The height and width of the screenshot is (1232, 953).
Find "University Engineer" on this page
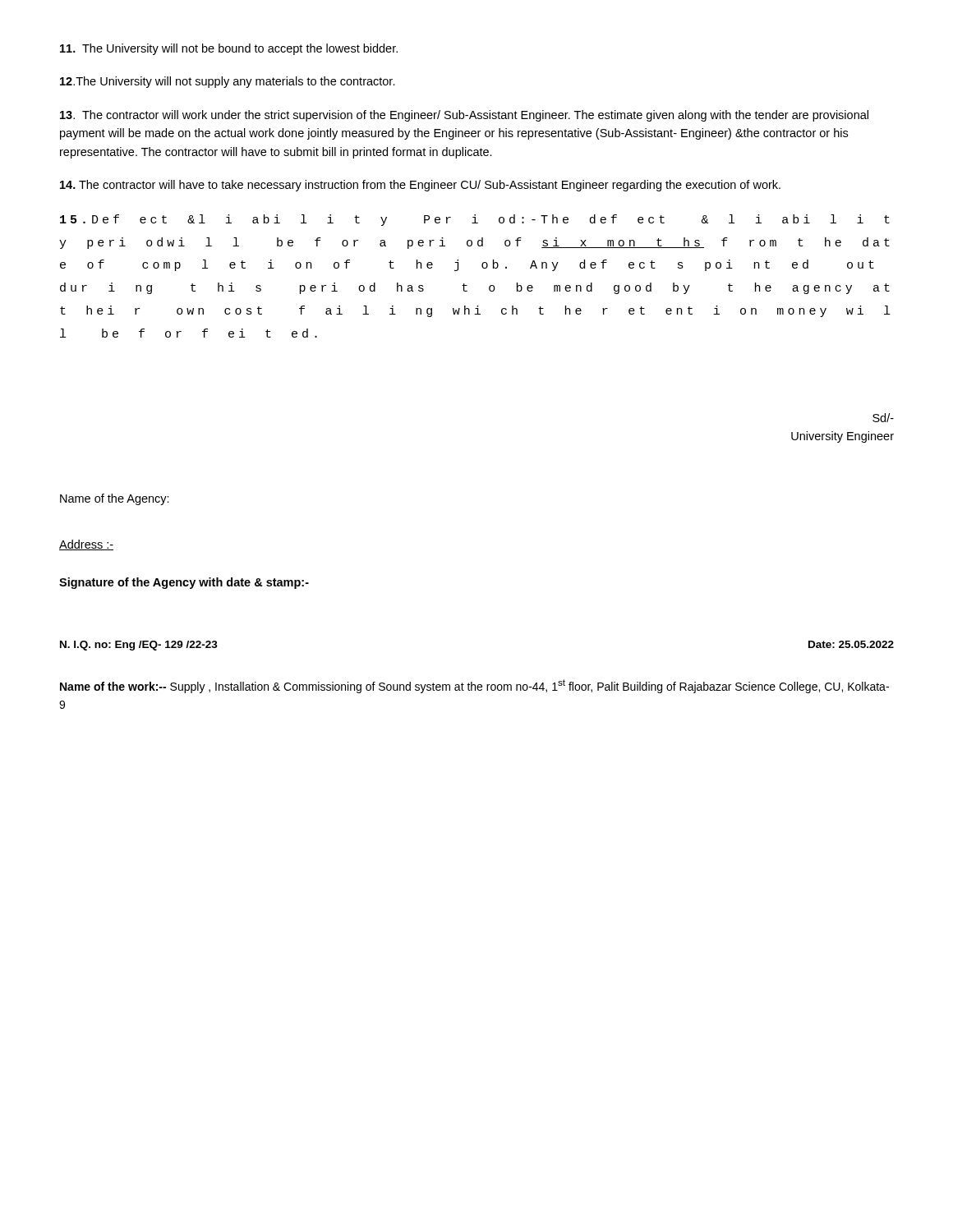tap(842, 436)
